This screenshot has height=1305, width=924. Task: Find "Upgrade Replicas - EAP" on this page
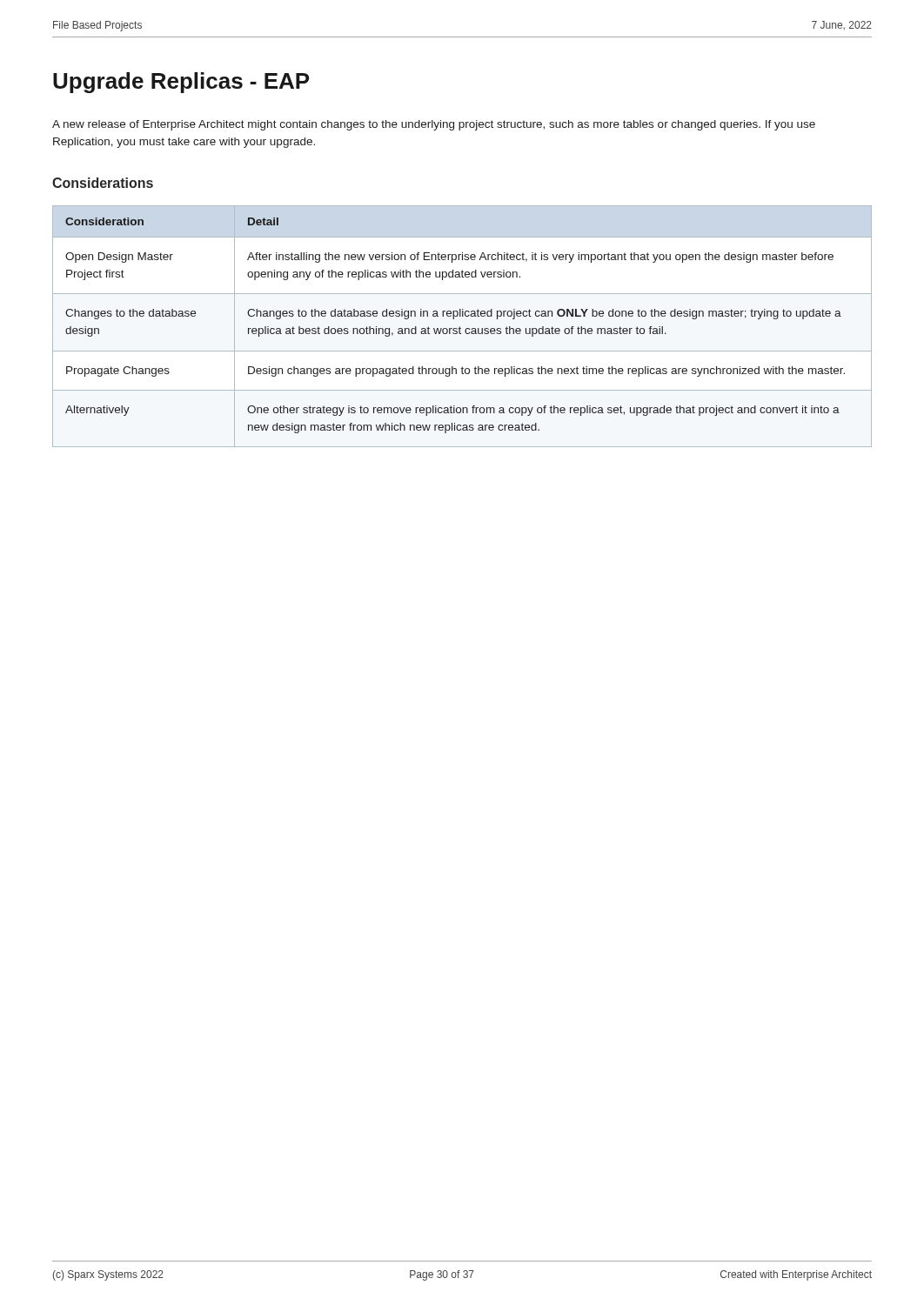181,81
